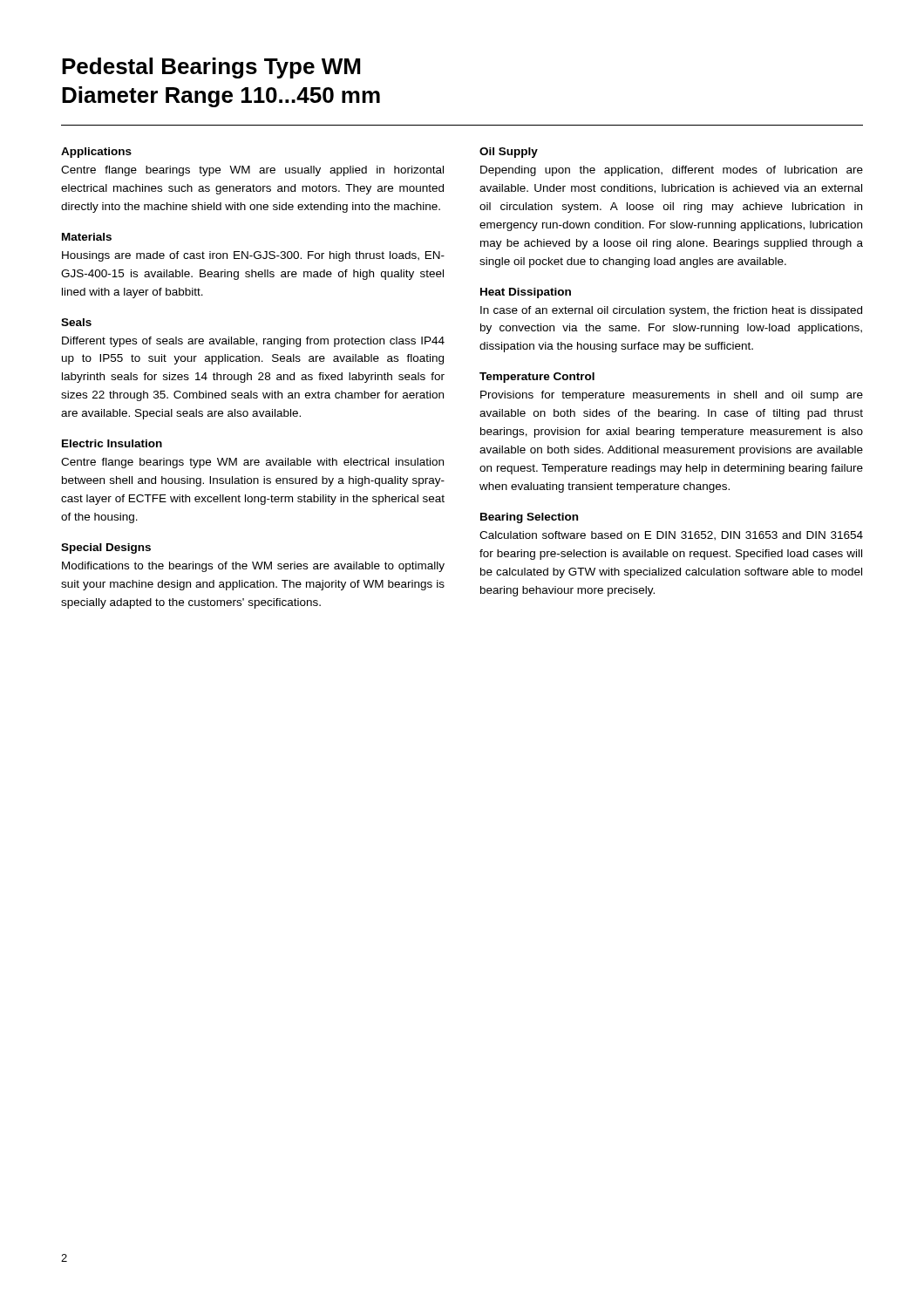Click on the text block with the text "In case of an external oil"
Image resolution: width=924 pixels, height=1308 pixels.
point(671,328)
